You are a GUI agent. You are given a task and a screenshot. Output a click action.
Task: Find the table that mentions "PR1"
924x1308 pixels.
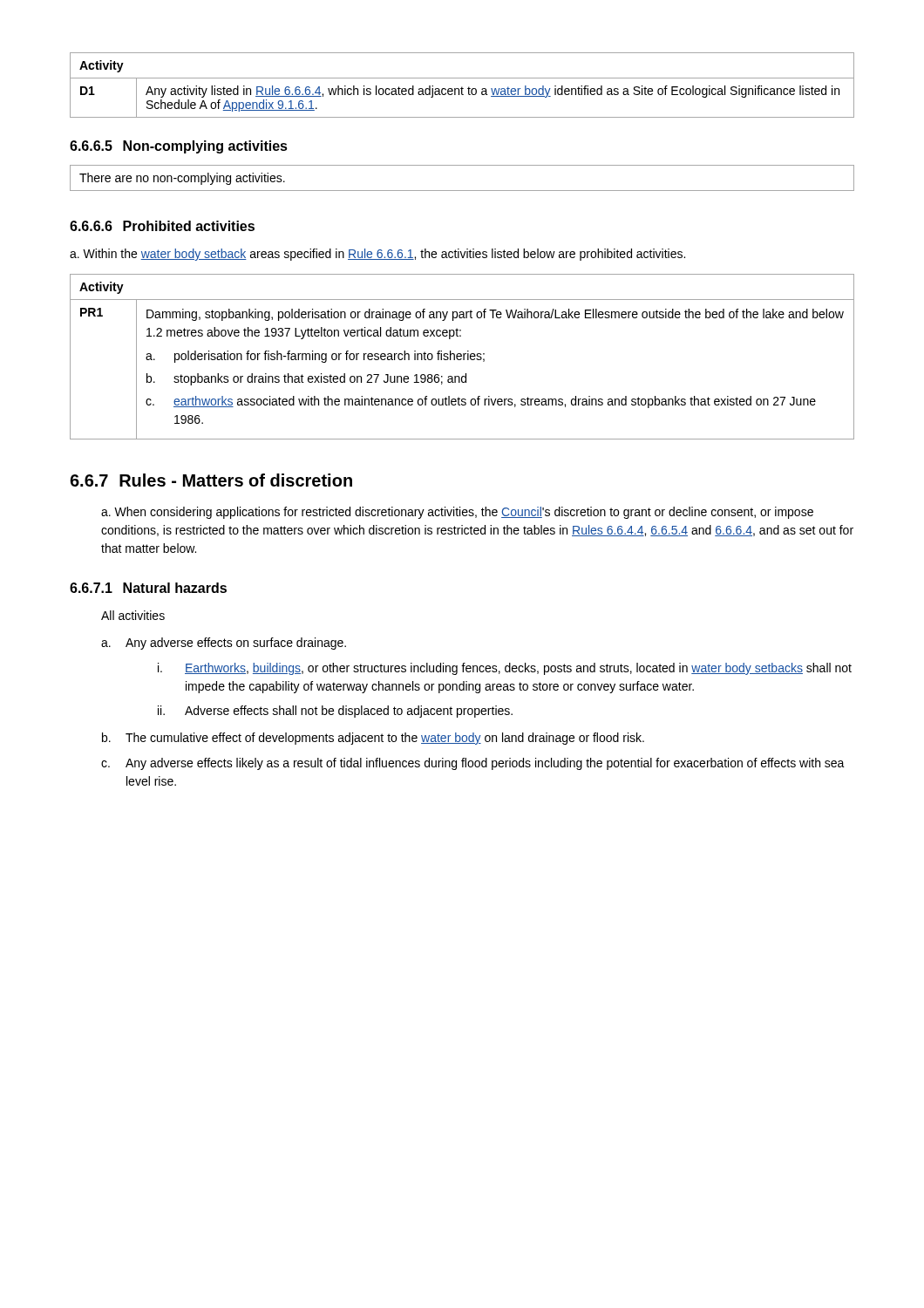[x=462, y=357]
